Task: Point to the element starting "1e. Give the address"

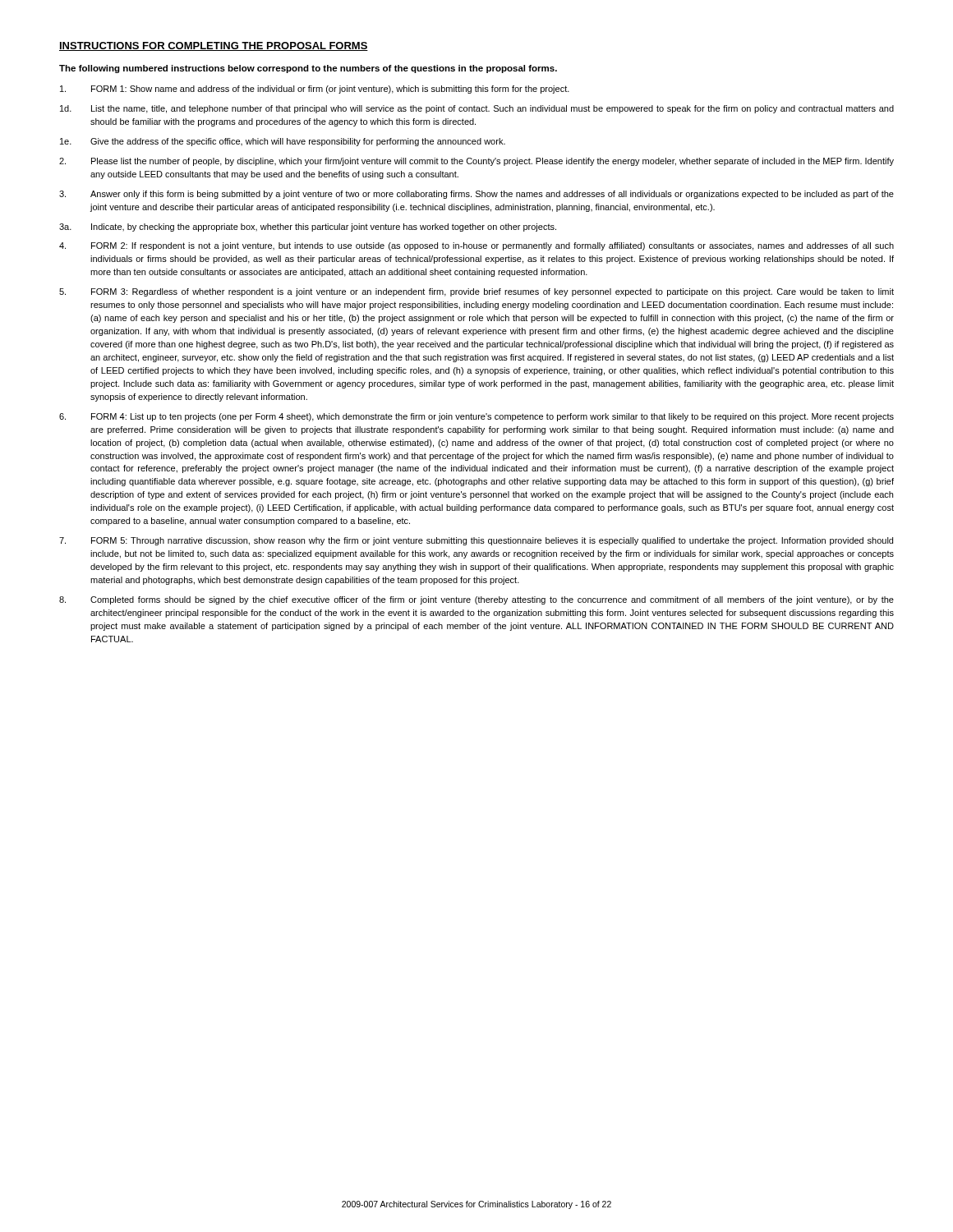Action: [x=476, y=142]
